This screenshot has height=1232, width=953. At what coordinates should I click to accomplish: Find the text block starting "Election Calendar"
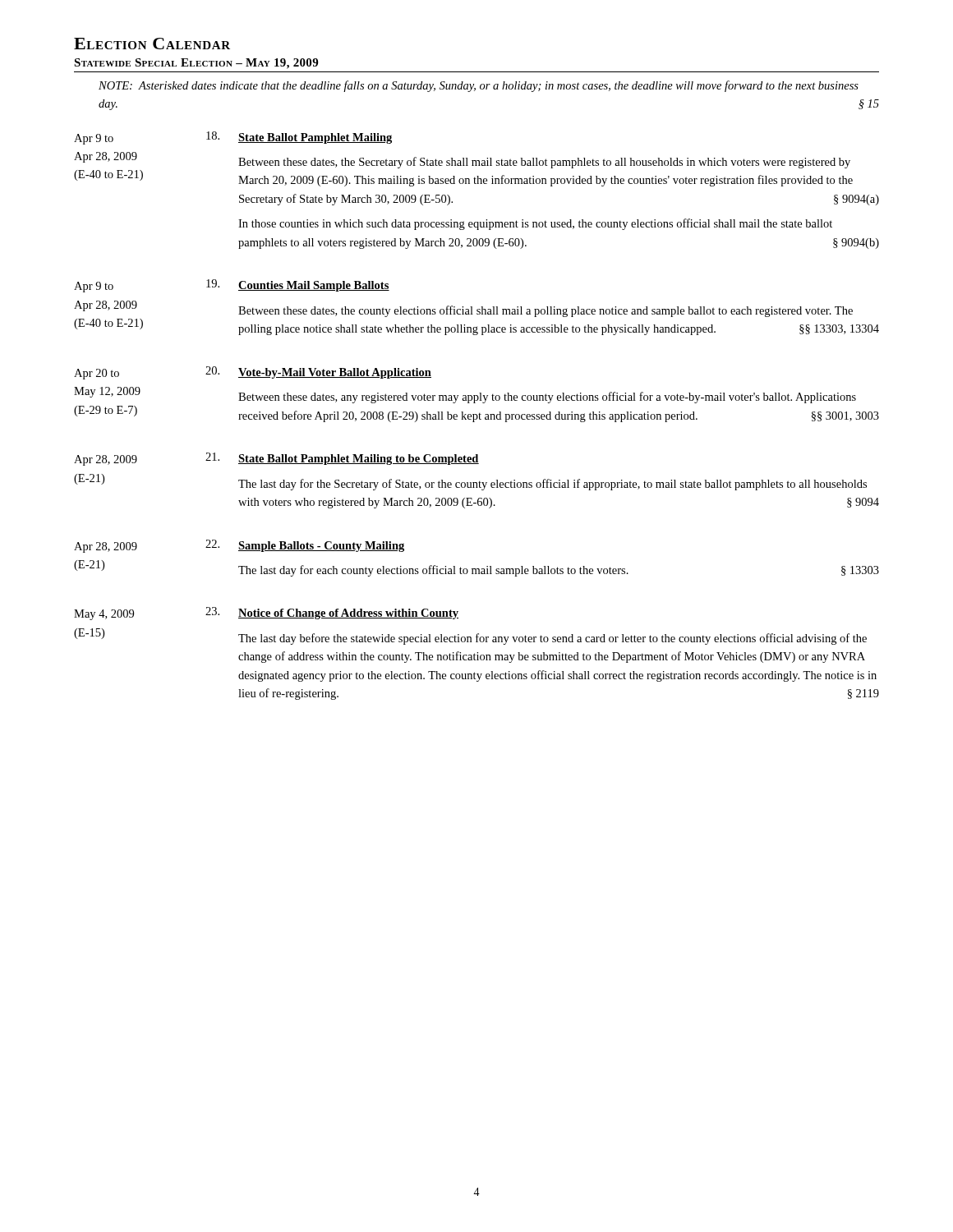tap(152, 43)
